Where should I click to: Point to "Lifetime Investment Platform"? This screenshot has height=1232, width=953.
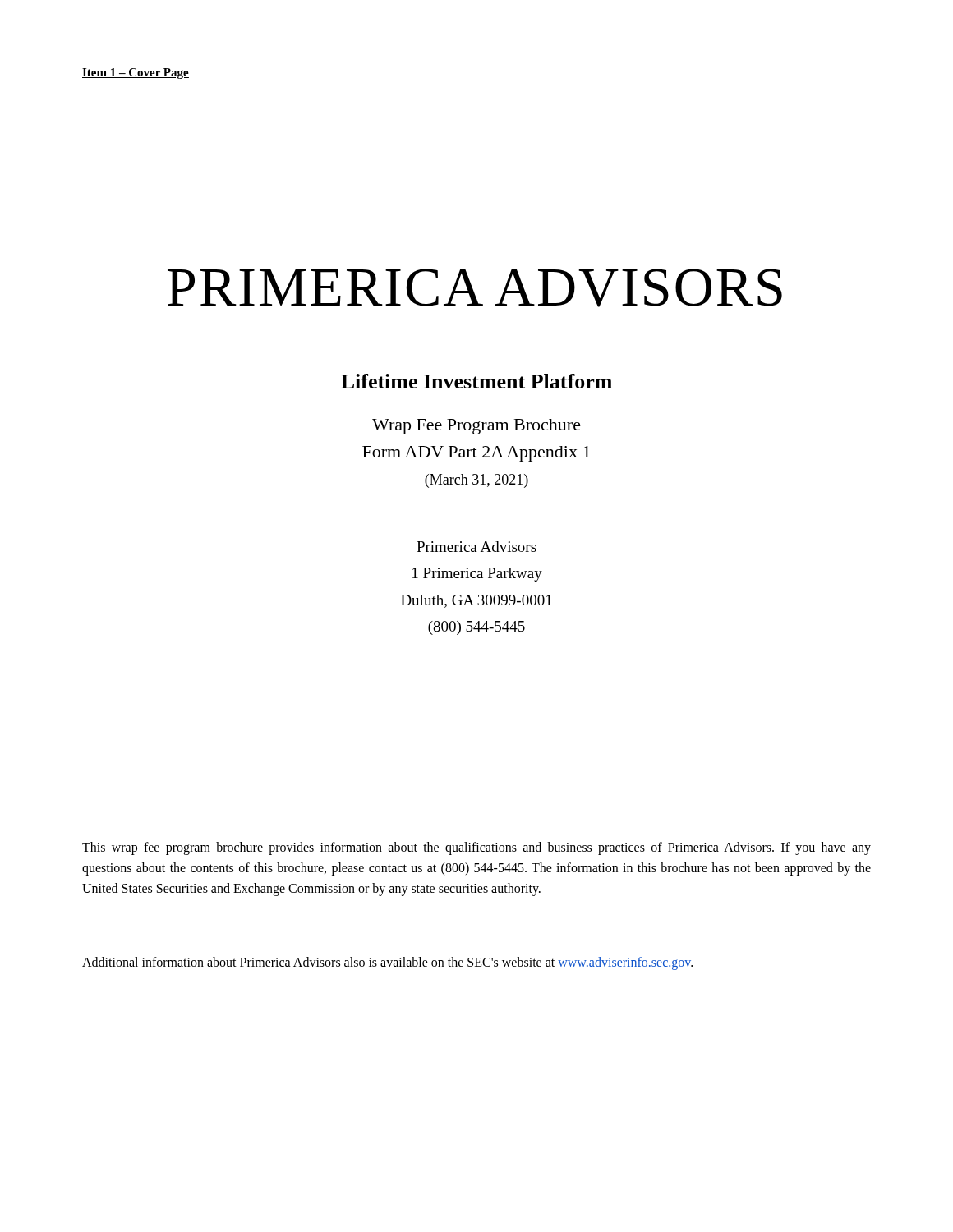[x=476, y=381]
